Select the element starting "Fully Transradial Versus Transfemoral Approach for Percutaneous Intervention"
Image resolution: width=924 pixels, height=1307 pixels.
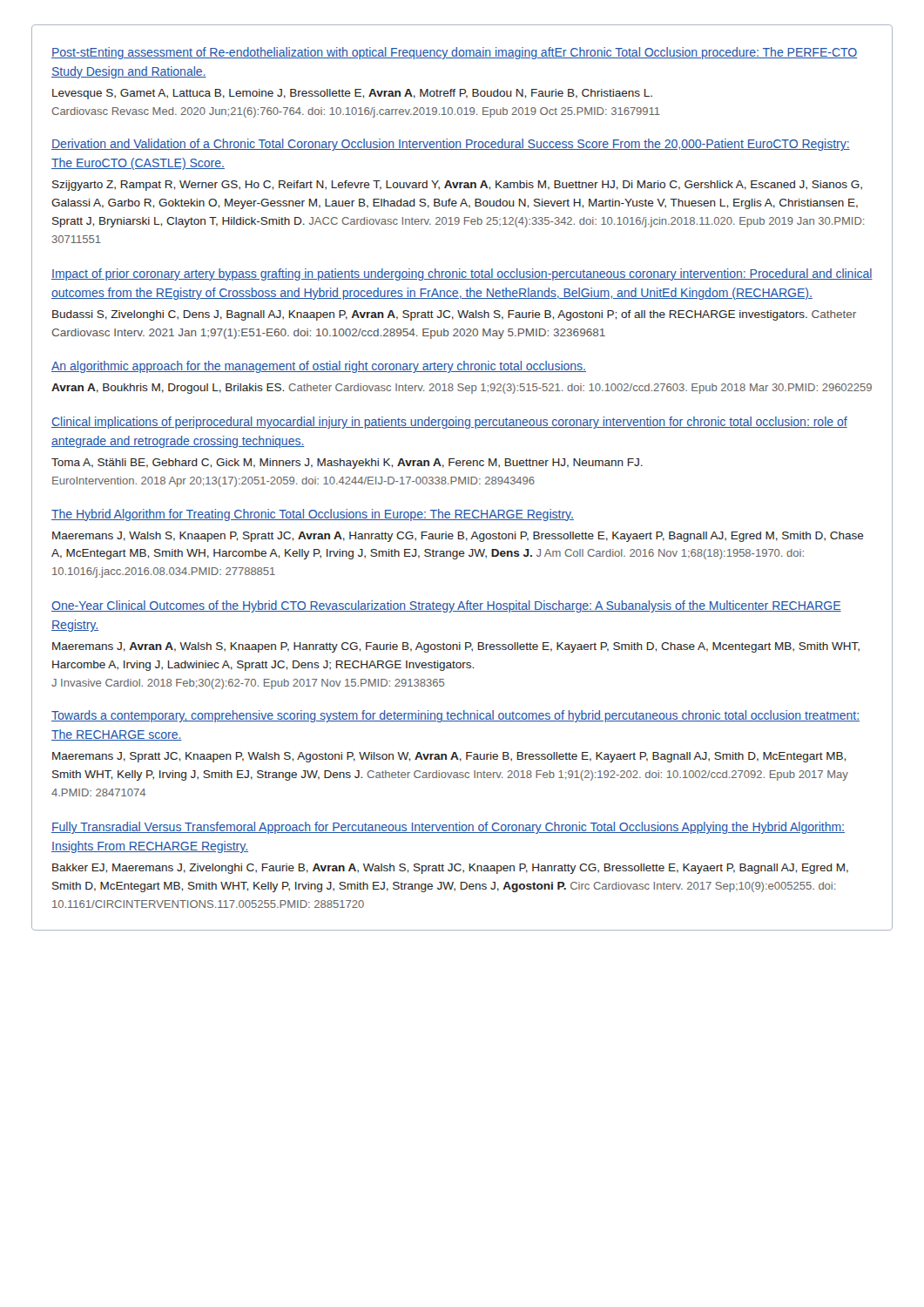click(462, 866)
